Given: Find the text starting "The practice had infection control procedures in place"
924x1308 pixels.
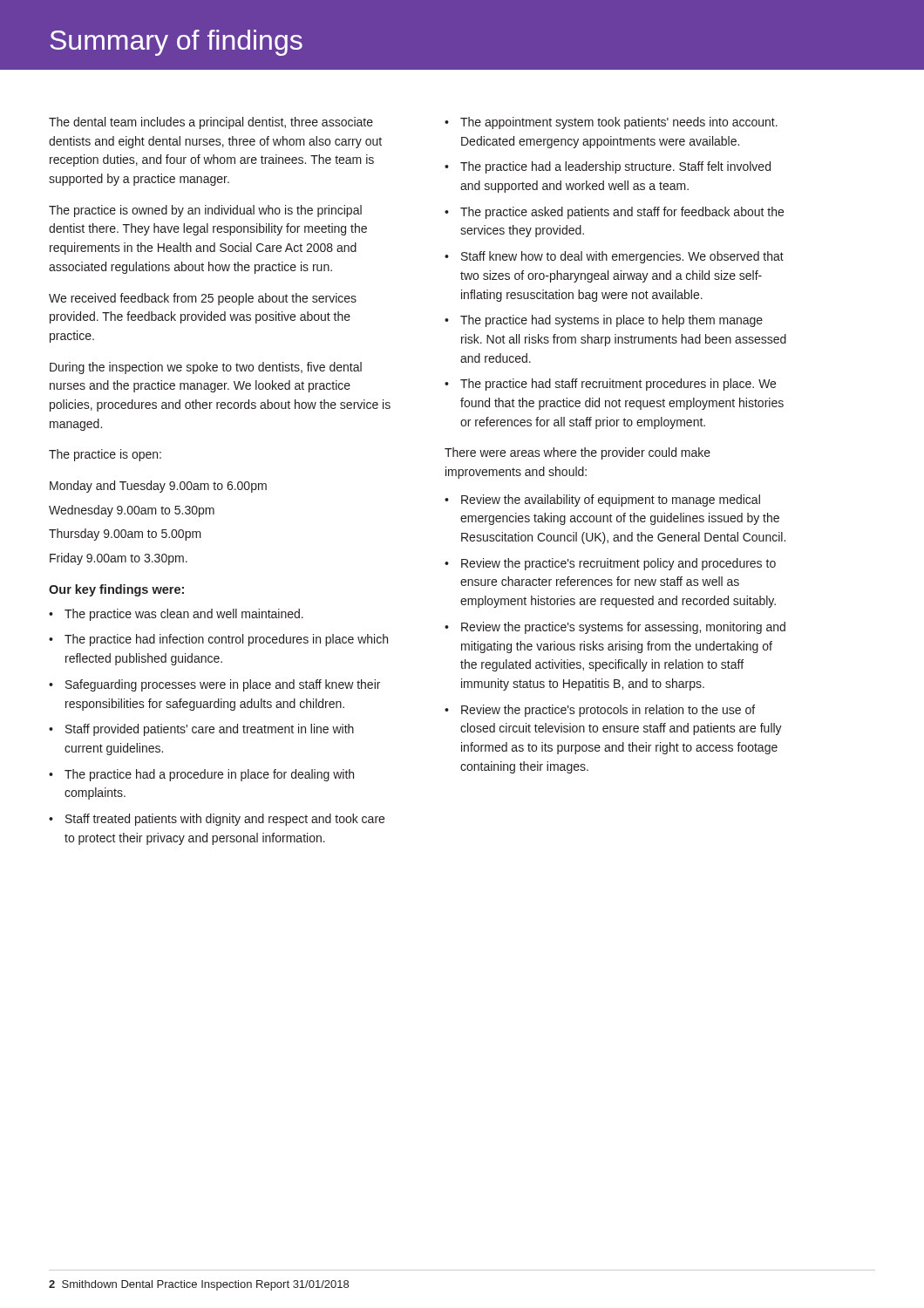Looking at the screenshot, I should 227,649.
